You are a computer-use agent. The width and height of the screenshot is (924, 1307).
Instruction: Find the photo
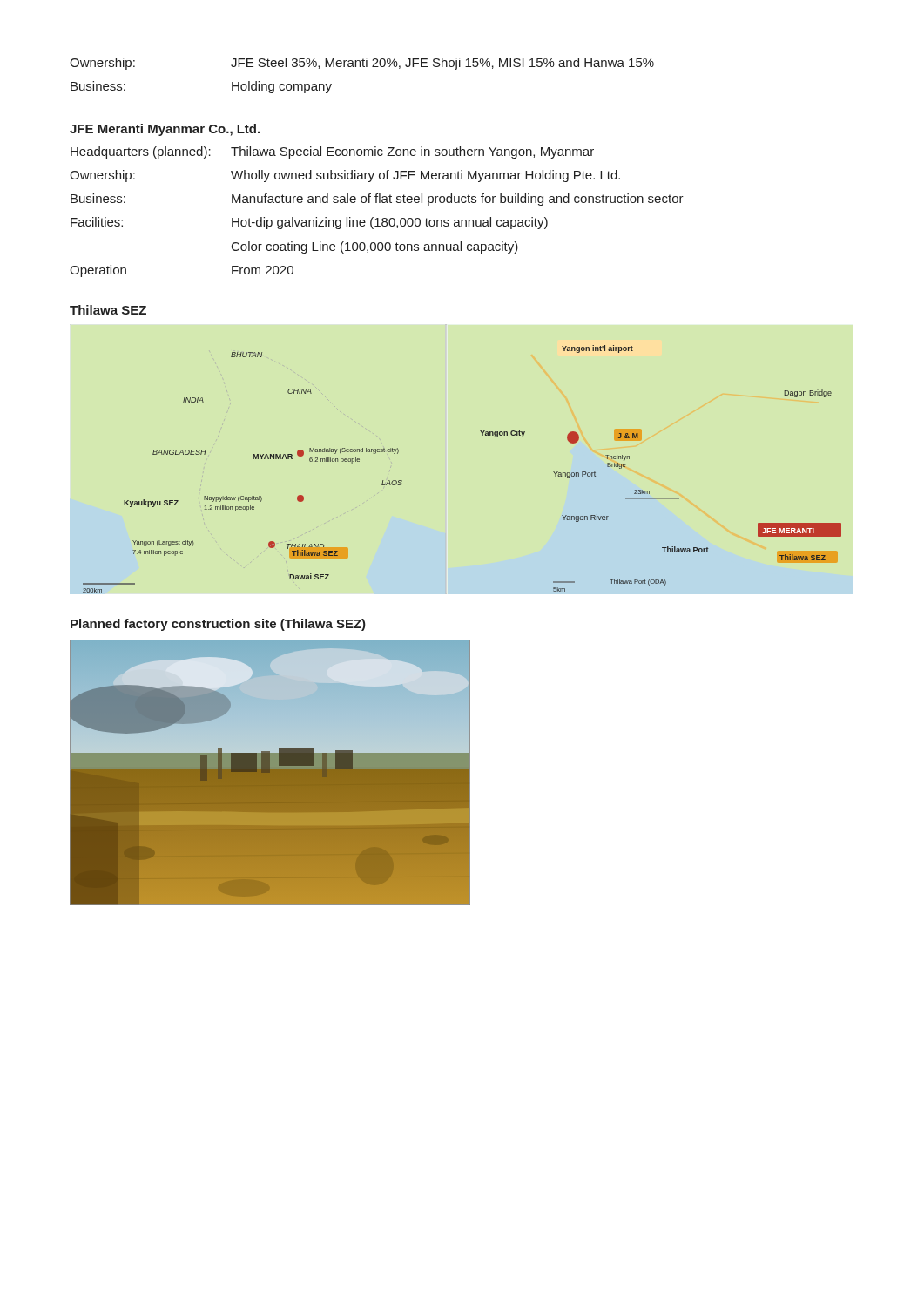point(462,774)
